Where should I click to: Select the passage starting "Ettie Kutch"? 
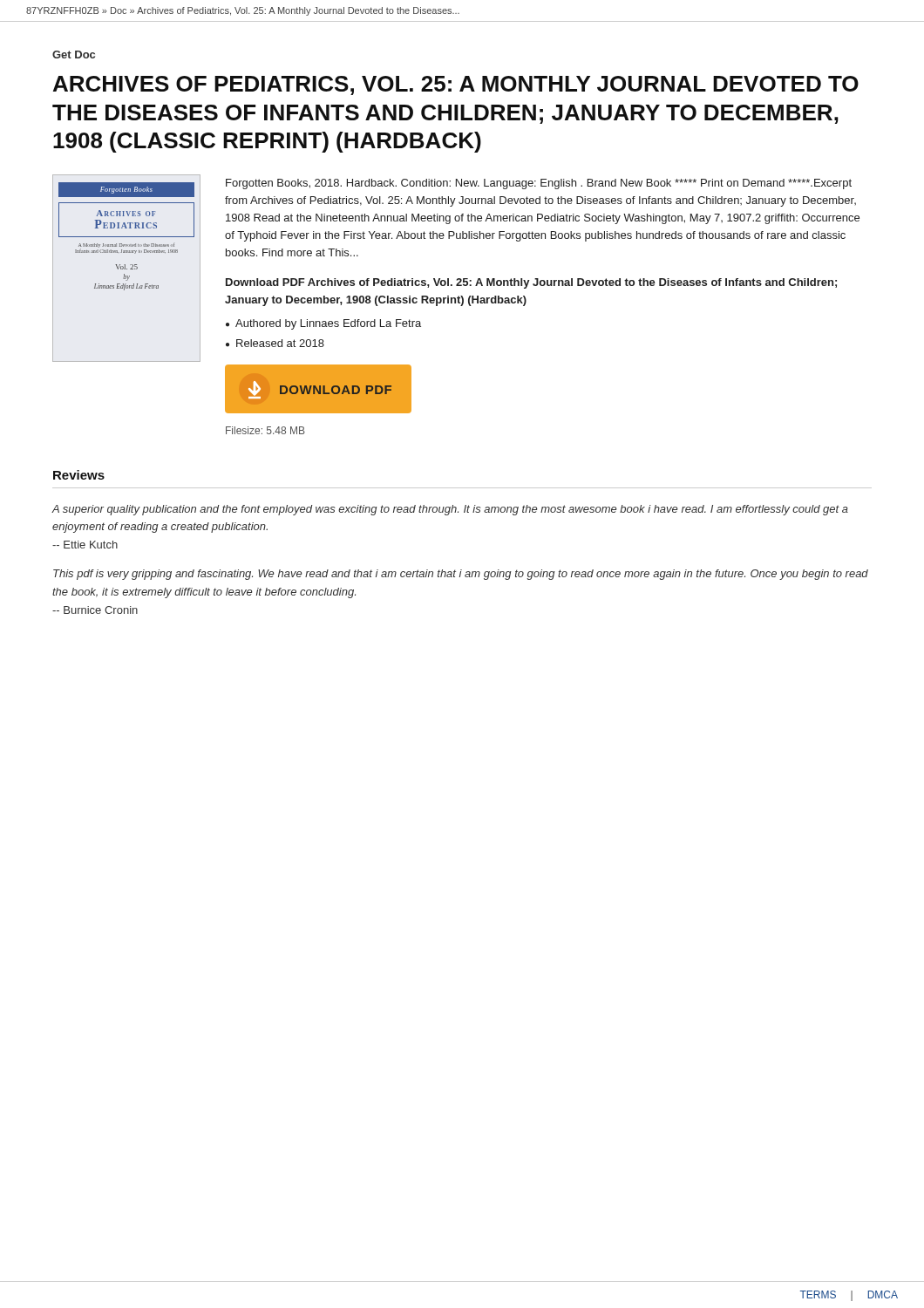(x=85, y=545)
